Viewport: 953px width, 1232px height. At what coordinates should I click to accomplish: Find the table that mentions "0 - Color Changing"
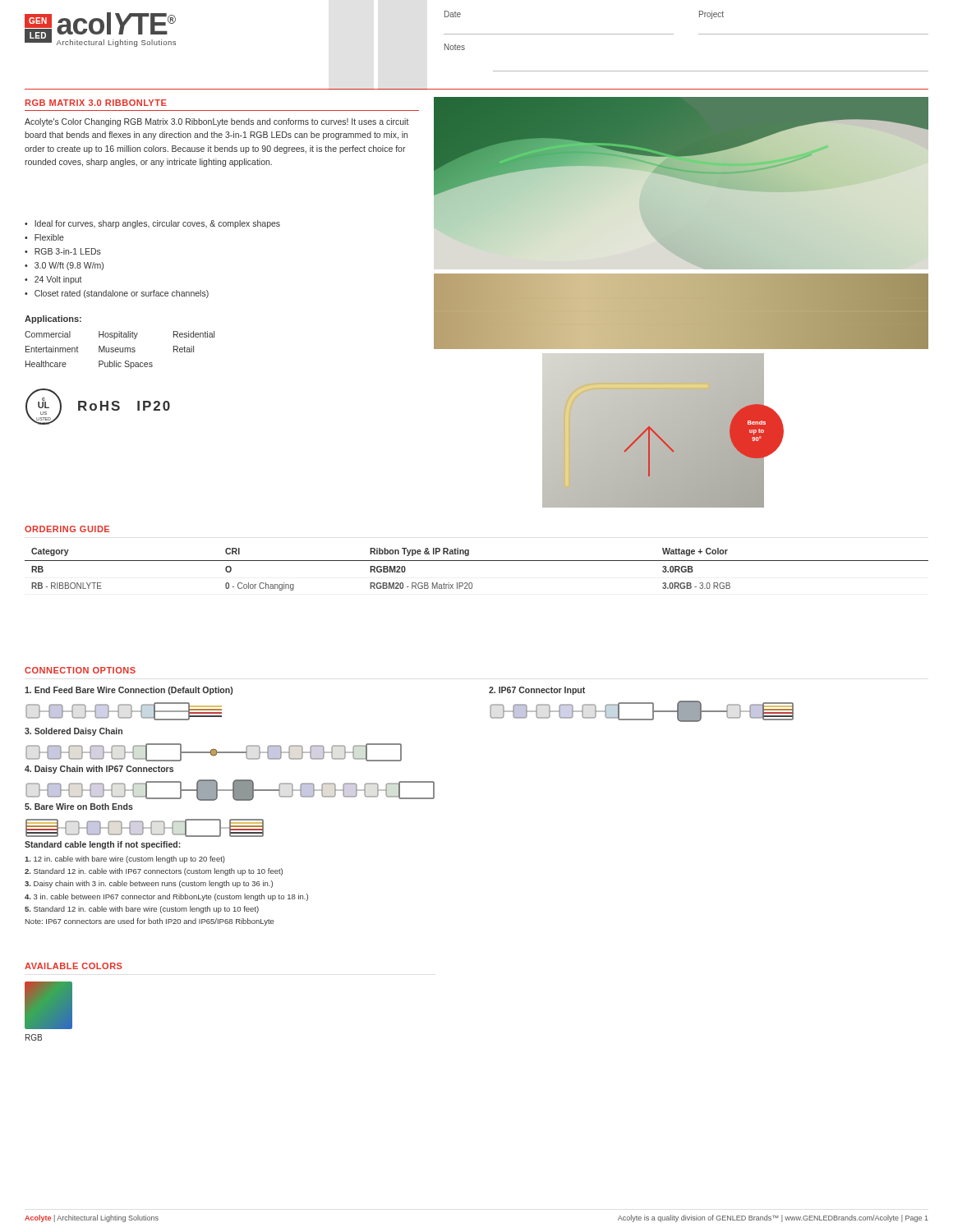tap(476, 568)
